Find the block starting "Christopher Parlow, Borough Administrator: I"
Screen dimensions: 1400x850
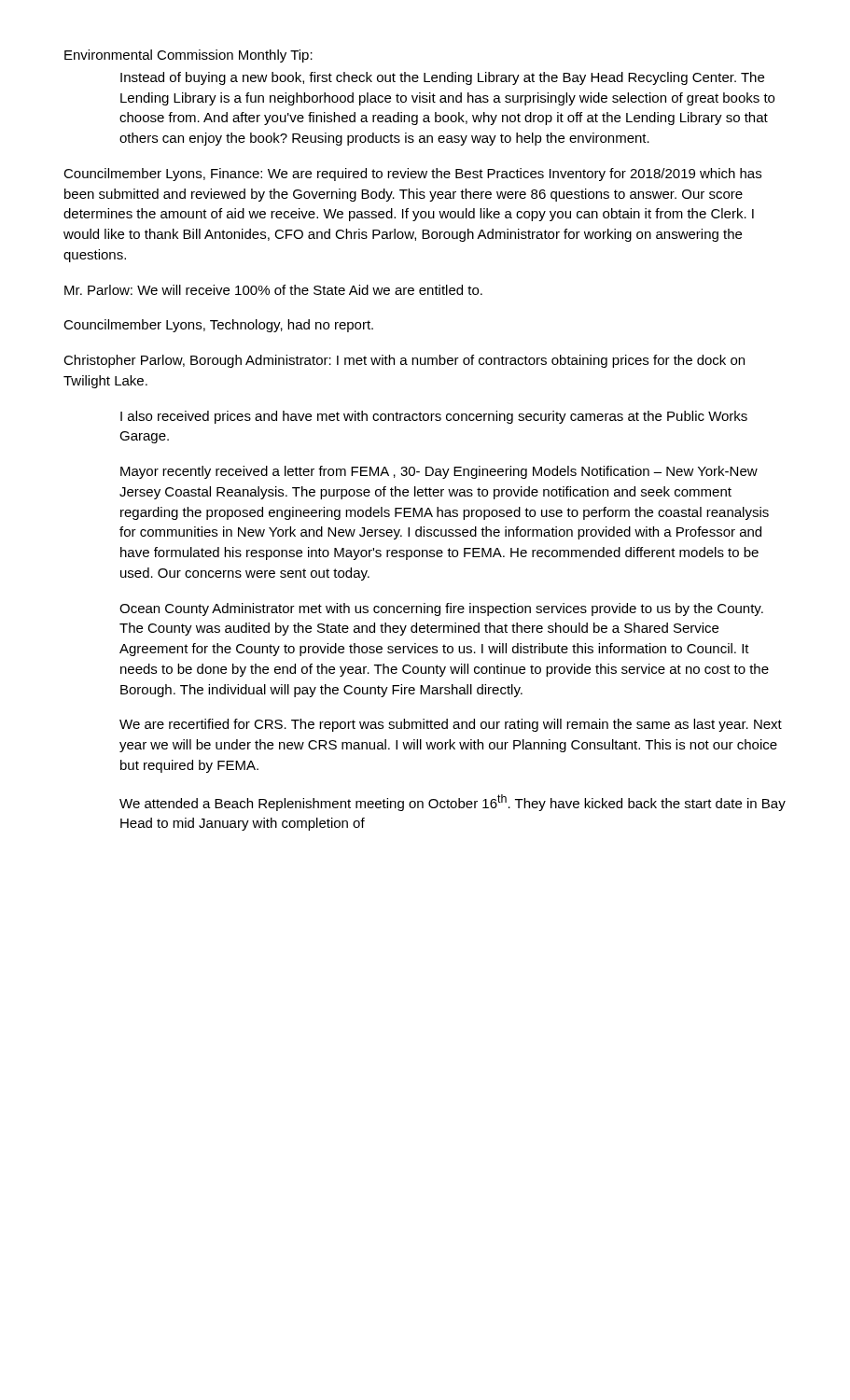pos(404,361)
